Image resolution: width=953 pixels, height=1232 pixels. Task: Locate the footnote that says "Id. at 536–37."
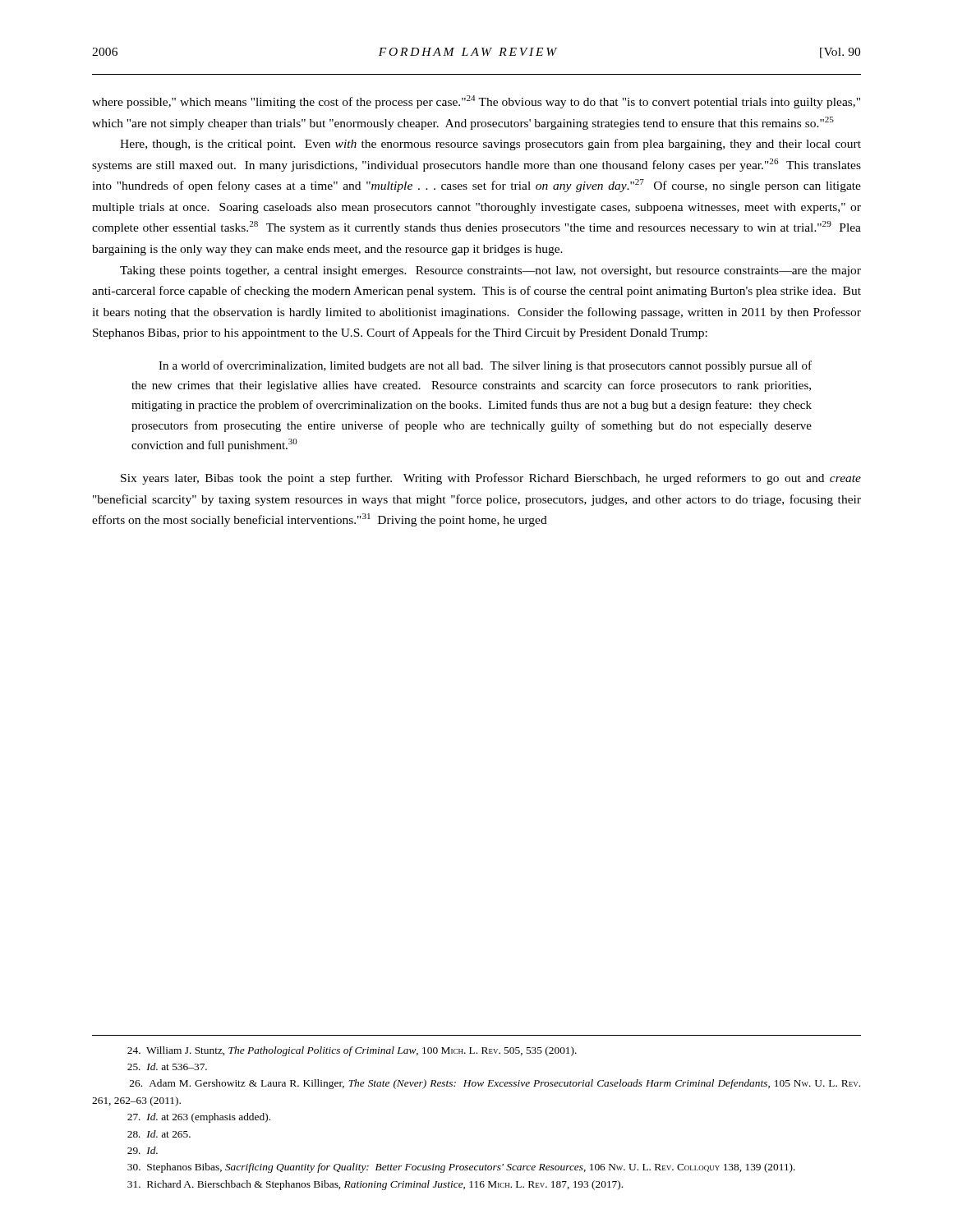[x=167, y=1067]
